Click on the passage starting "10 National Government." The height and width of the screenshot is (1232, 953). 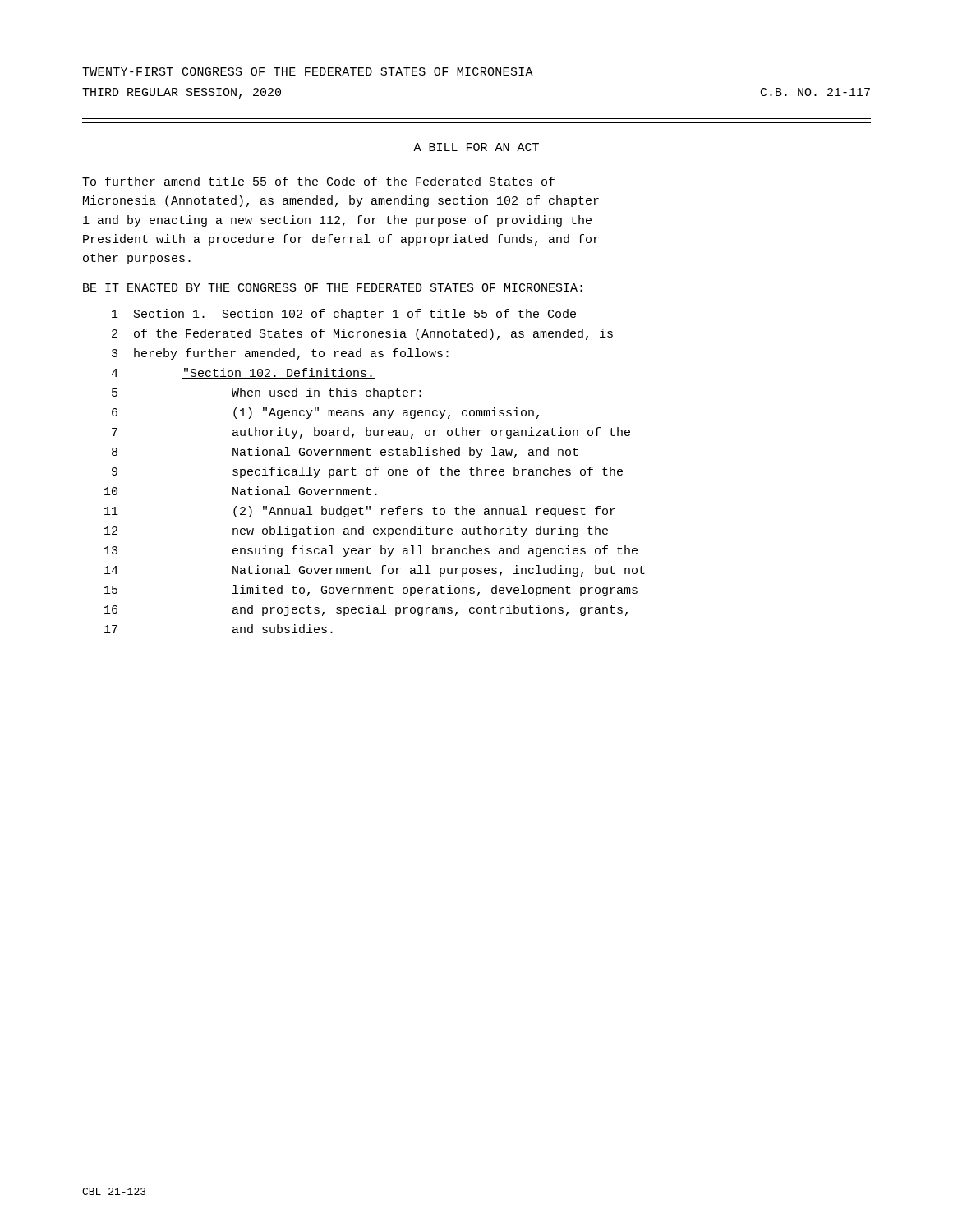click(x=241, y=491)
